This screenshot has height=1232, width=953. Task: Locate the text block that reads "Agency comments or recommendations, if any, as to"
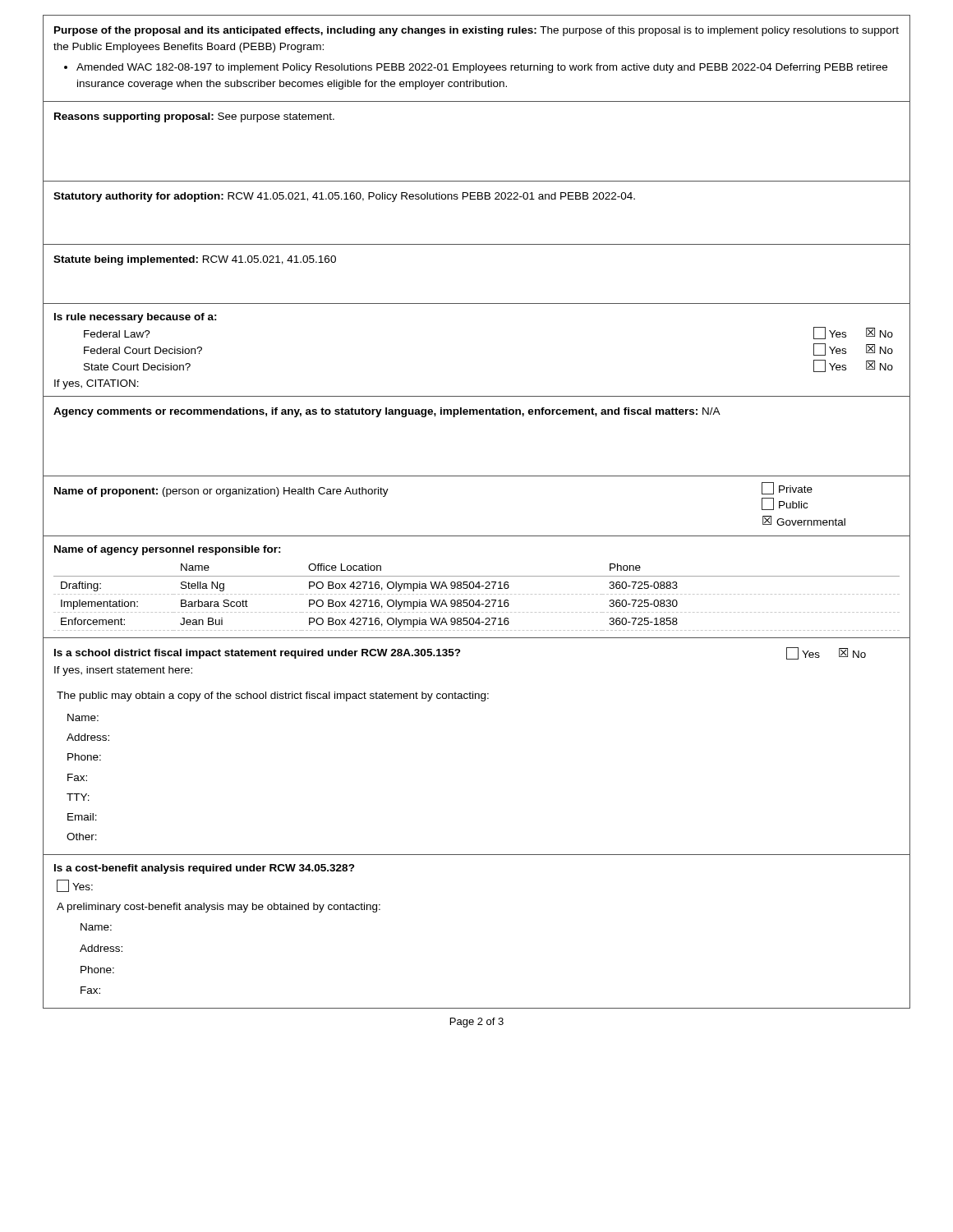point(476,411)
